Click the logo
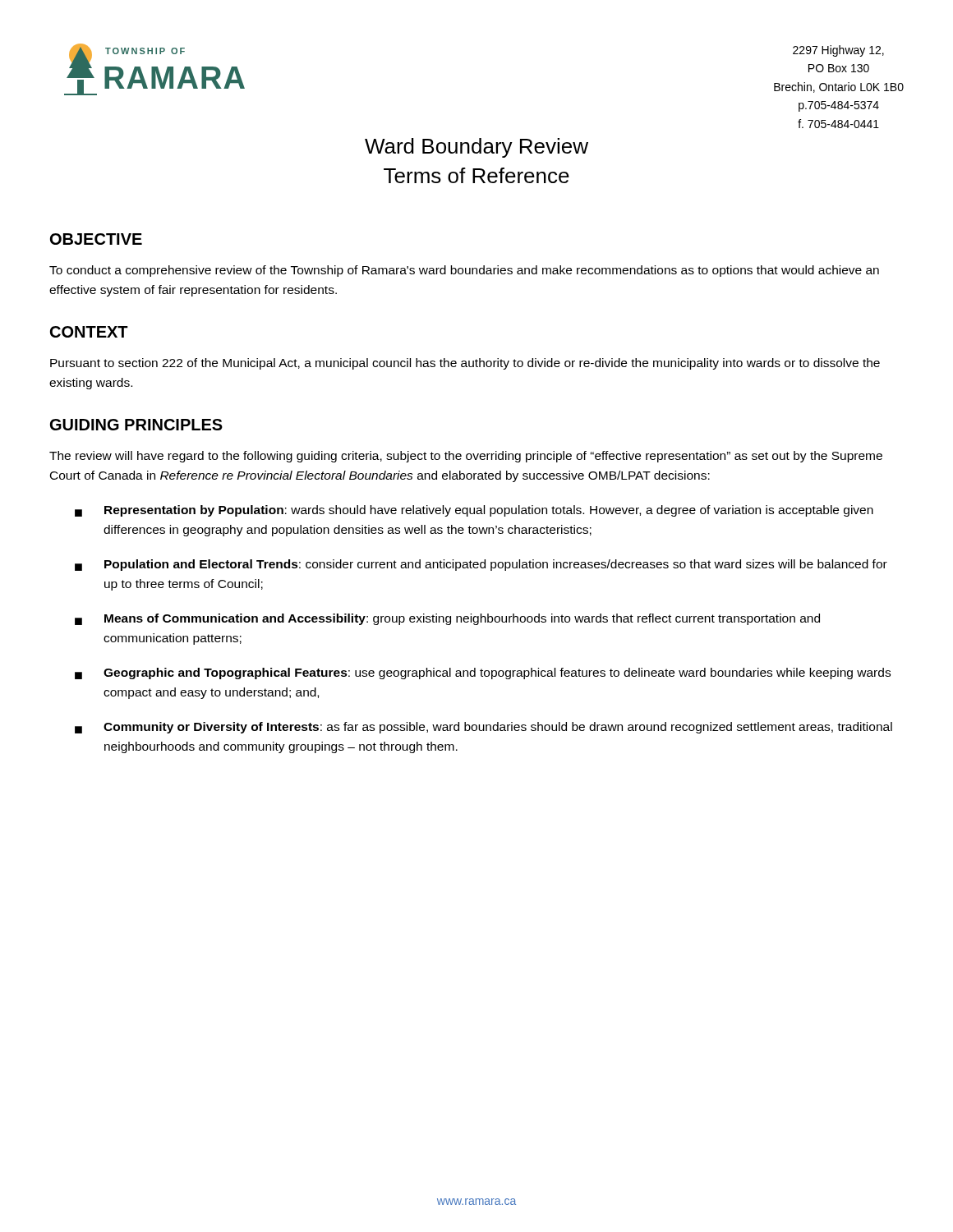 point(156,70)
